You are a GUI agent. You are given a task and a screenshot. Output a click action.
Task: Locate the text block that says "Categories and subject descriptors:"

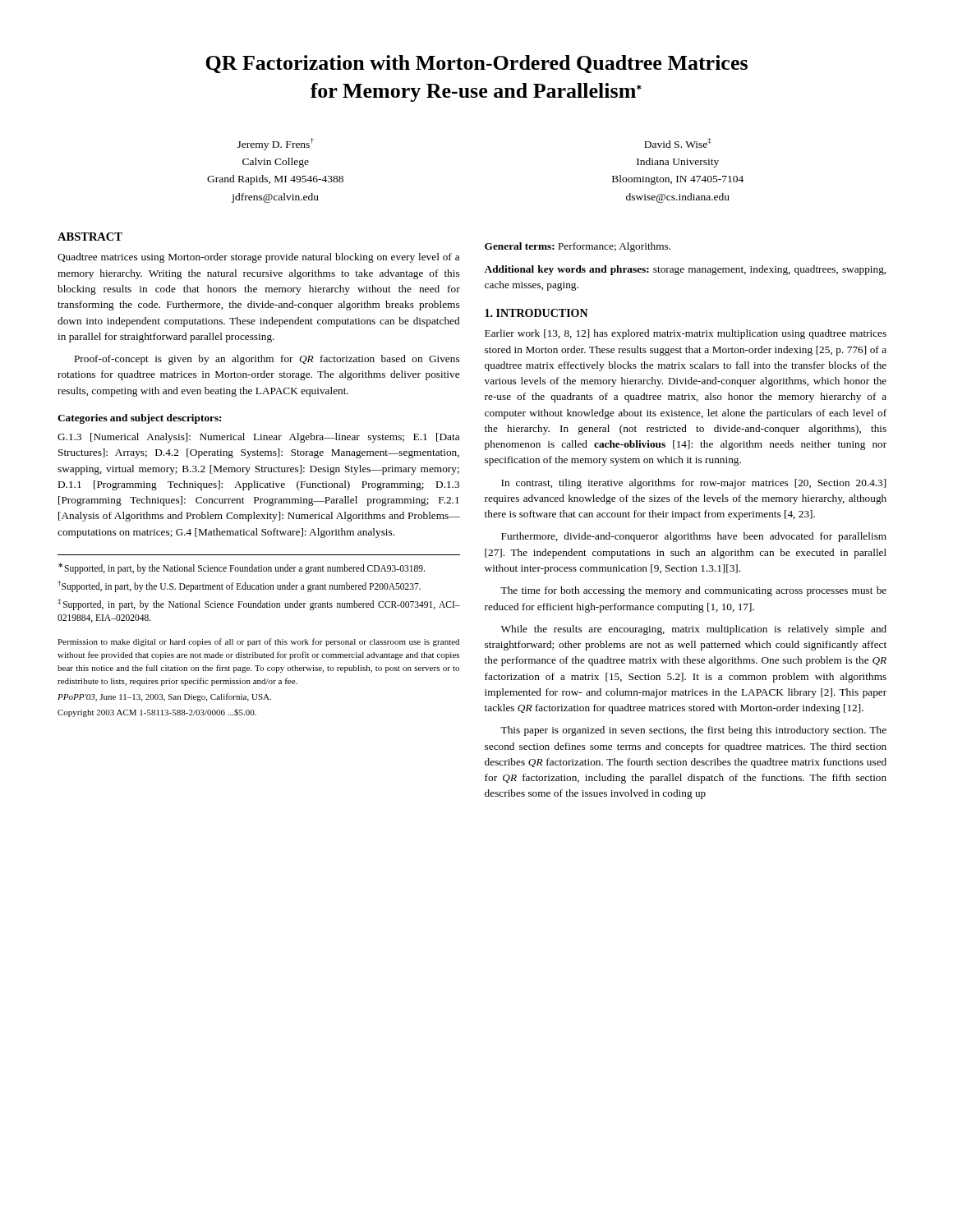click(259, 475)
